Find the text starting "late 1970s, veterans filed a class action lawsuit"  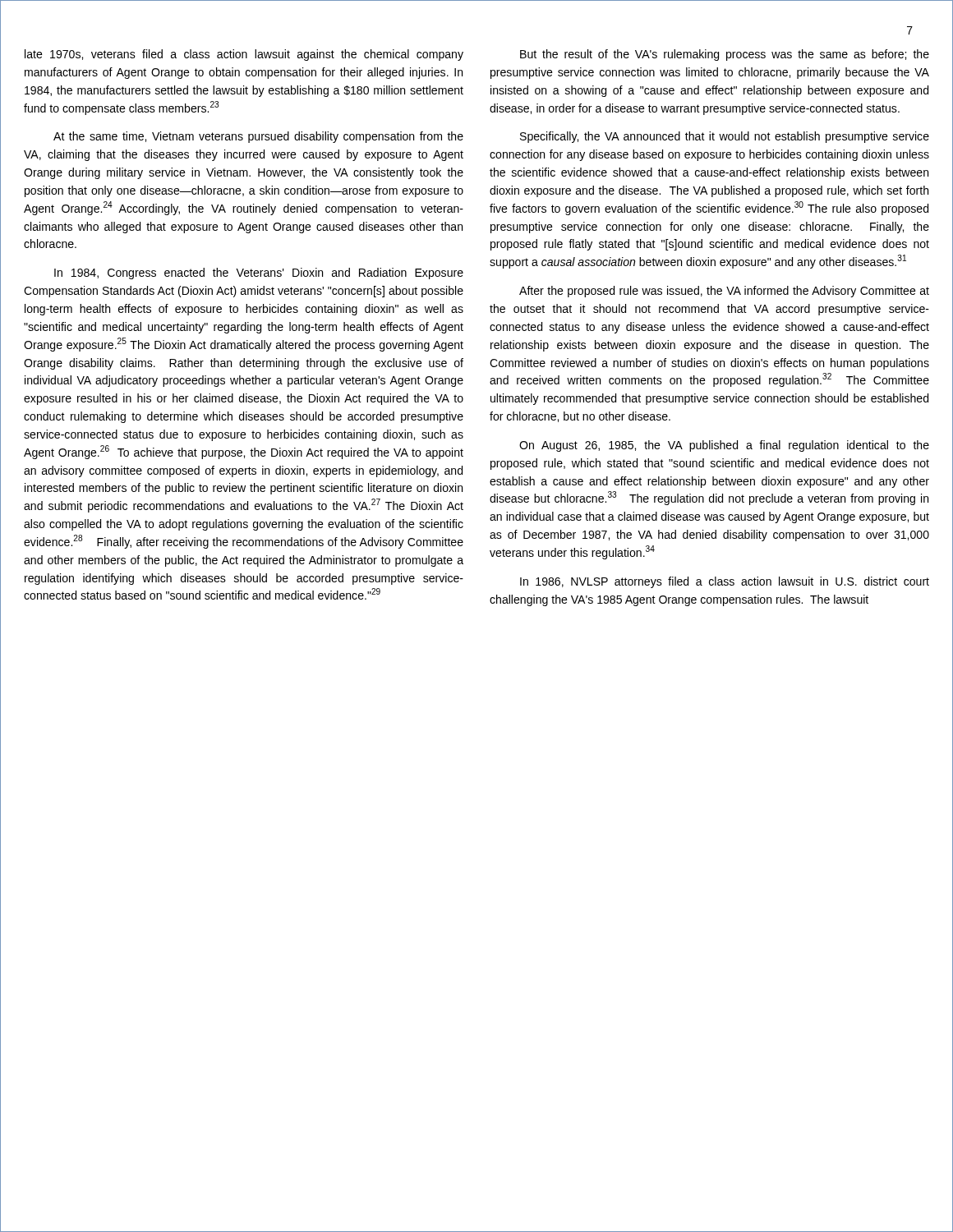click(x=244, y=81)
